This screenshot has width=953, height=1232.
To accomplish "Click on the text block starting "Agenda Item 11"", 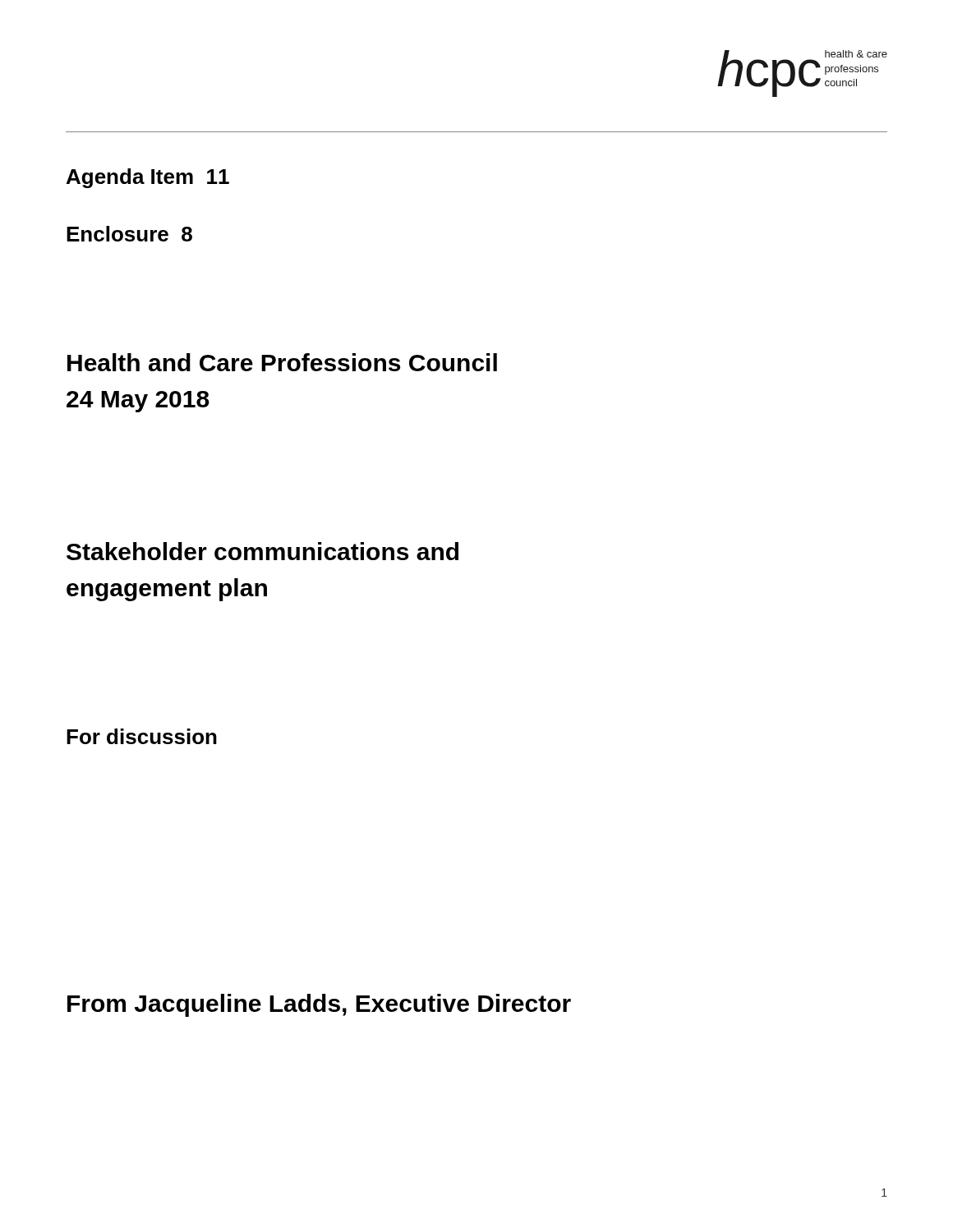I will 148,177.
